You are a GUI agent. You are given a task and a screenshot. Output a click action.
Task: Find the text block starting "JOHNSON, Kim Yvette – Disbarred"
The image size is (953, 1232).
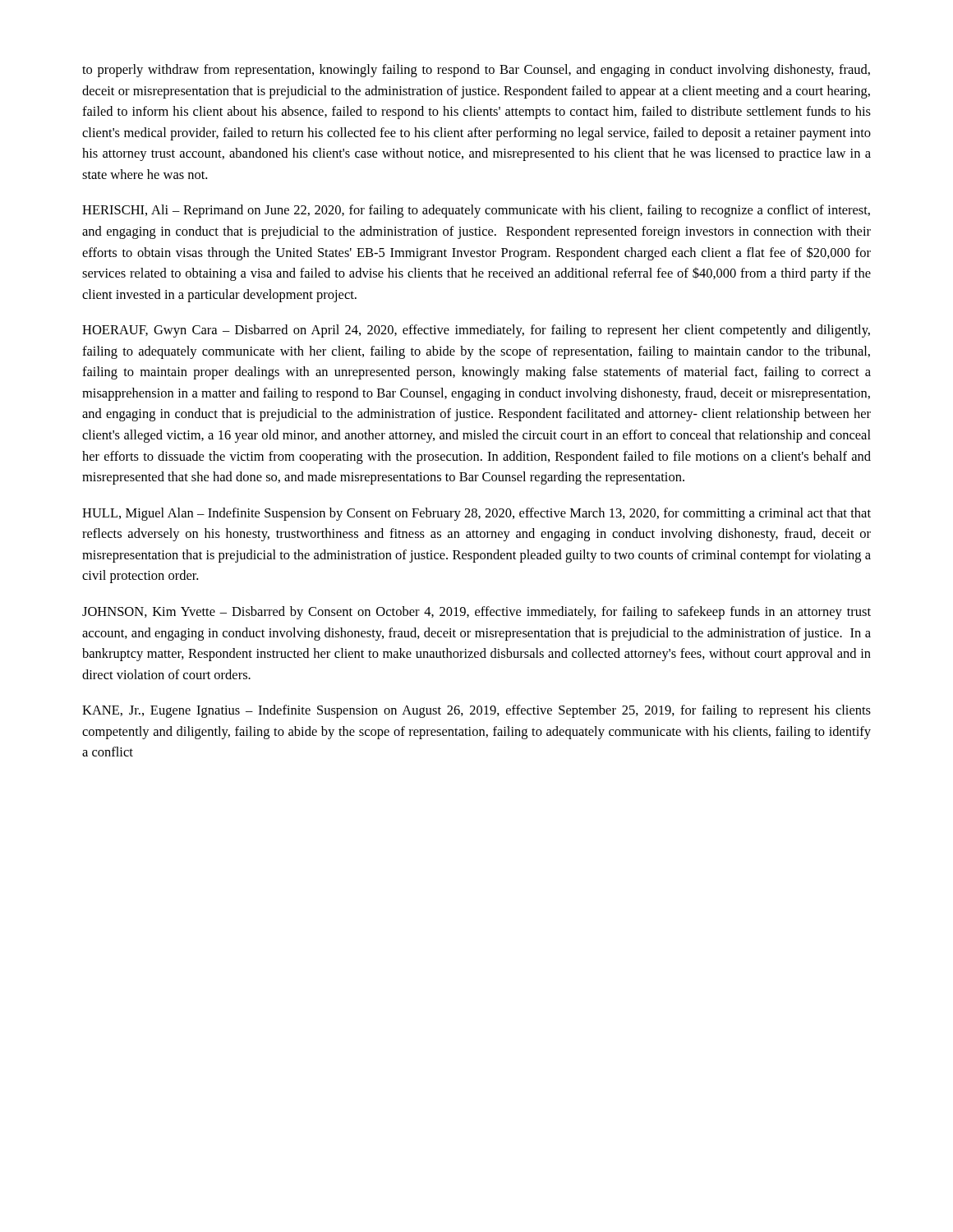point(476,643)
